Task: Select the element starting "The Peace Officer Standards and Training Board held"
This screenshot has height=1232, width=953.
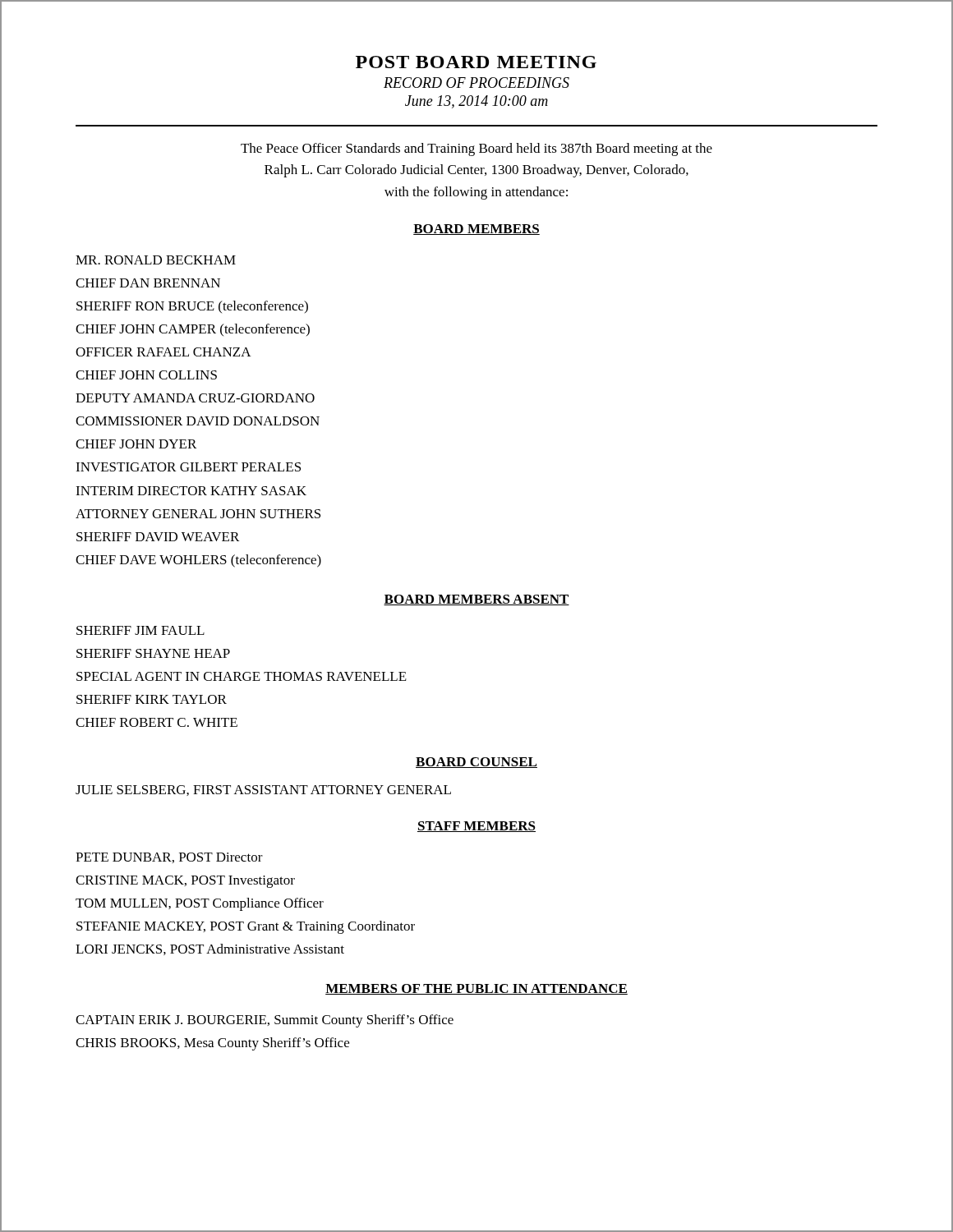Action: point(476,170)
